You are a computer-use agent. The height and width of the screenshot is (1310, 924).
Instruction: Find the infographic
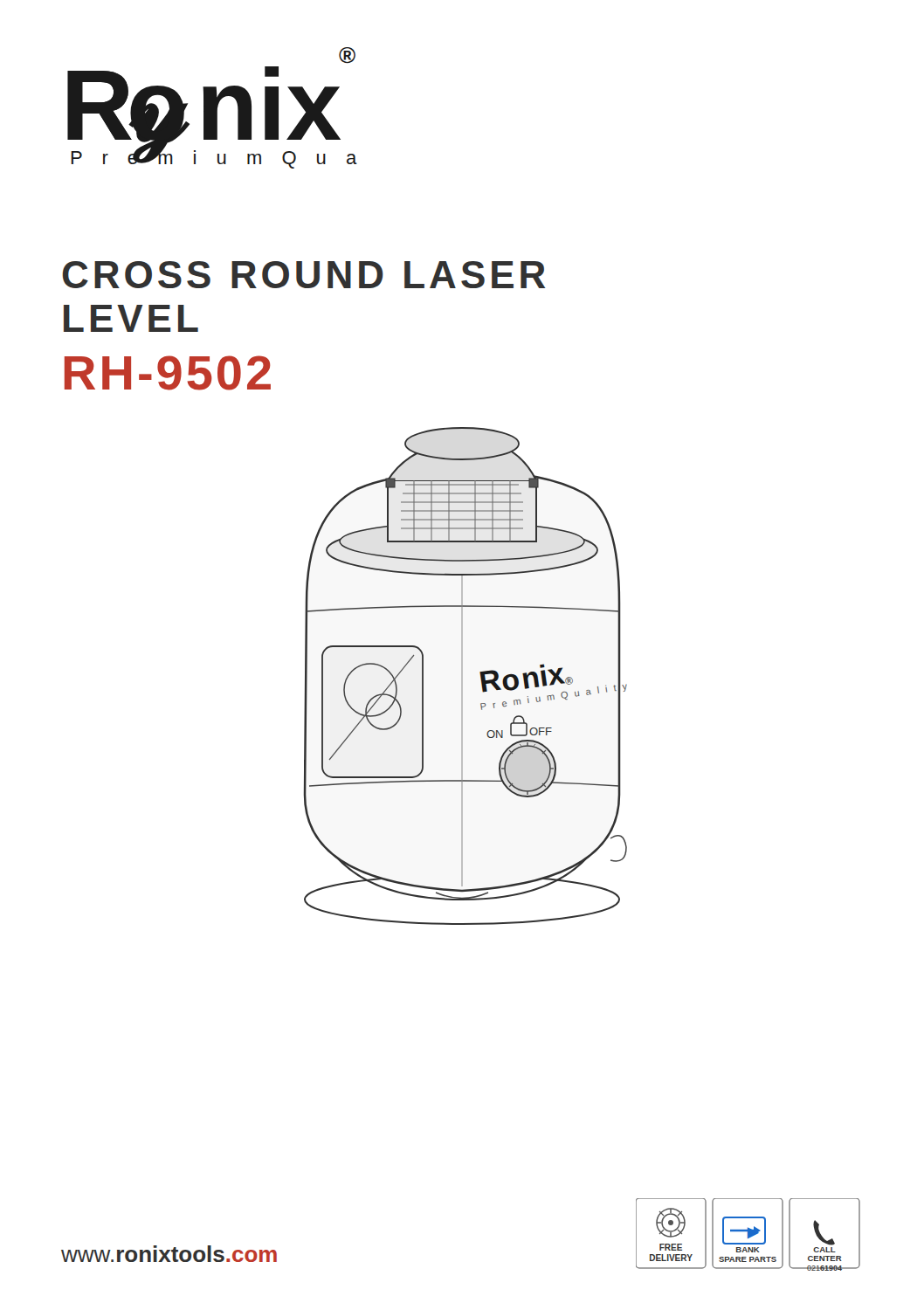(749, 1238)
